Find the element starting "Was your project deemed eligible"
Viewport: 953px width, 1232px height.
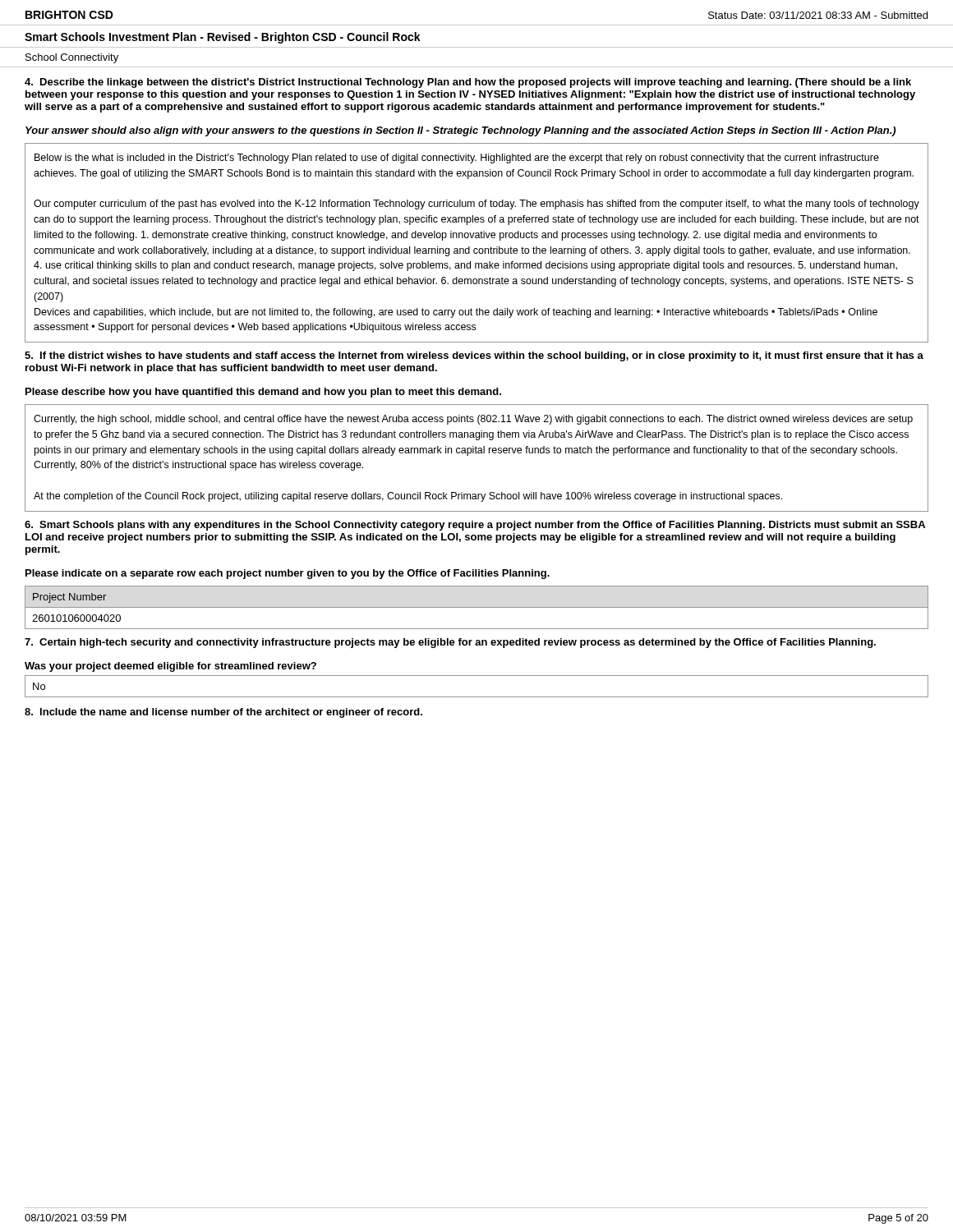coord(171,665)
